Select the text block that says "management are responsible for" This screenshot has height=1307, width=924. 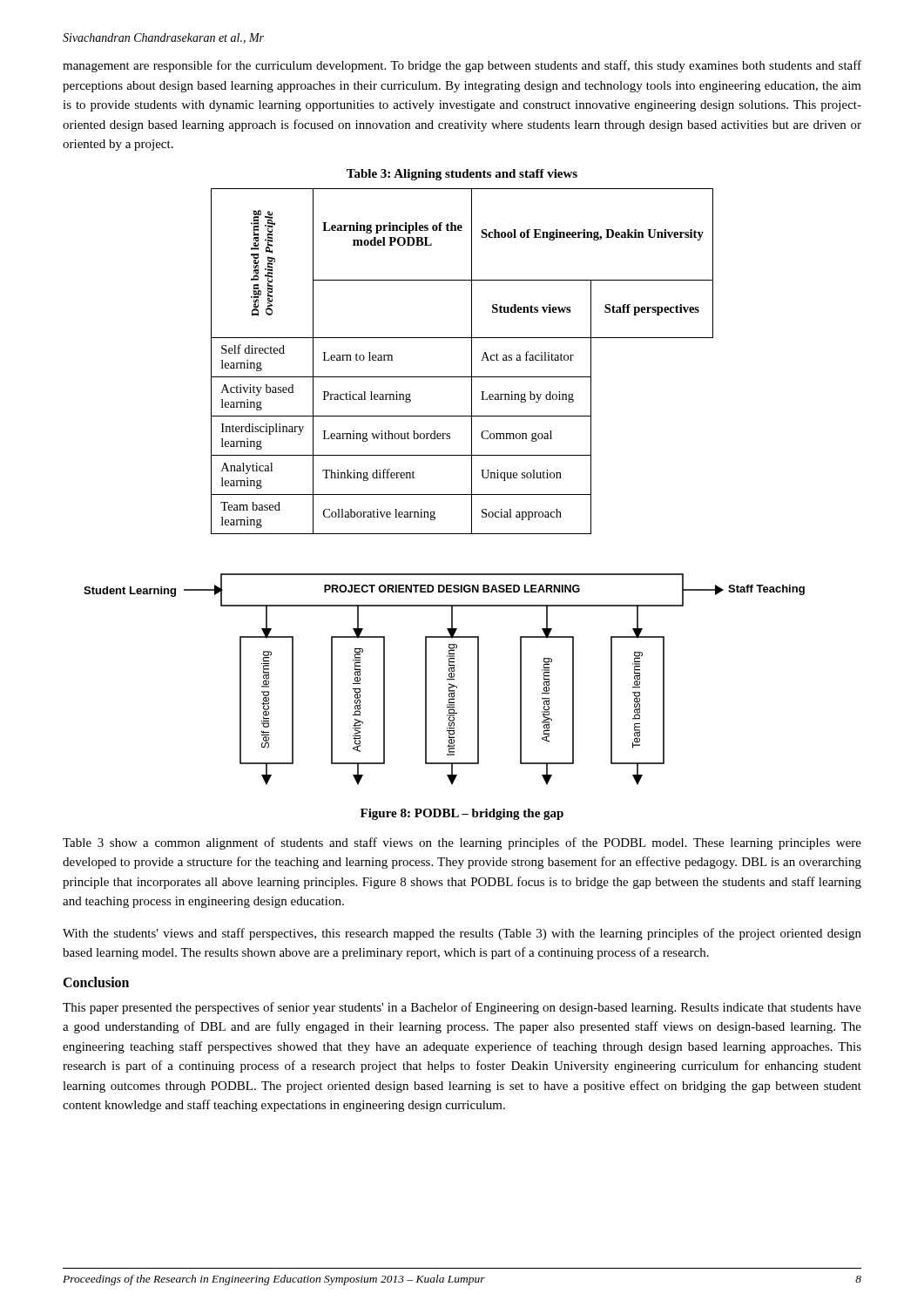(462, 105)
